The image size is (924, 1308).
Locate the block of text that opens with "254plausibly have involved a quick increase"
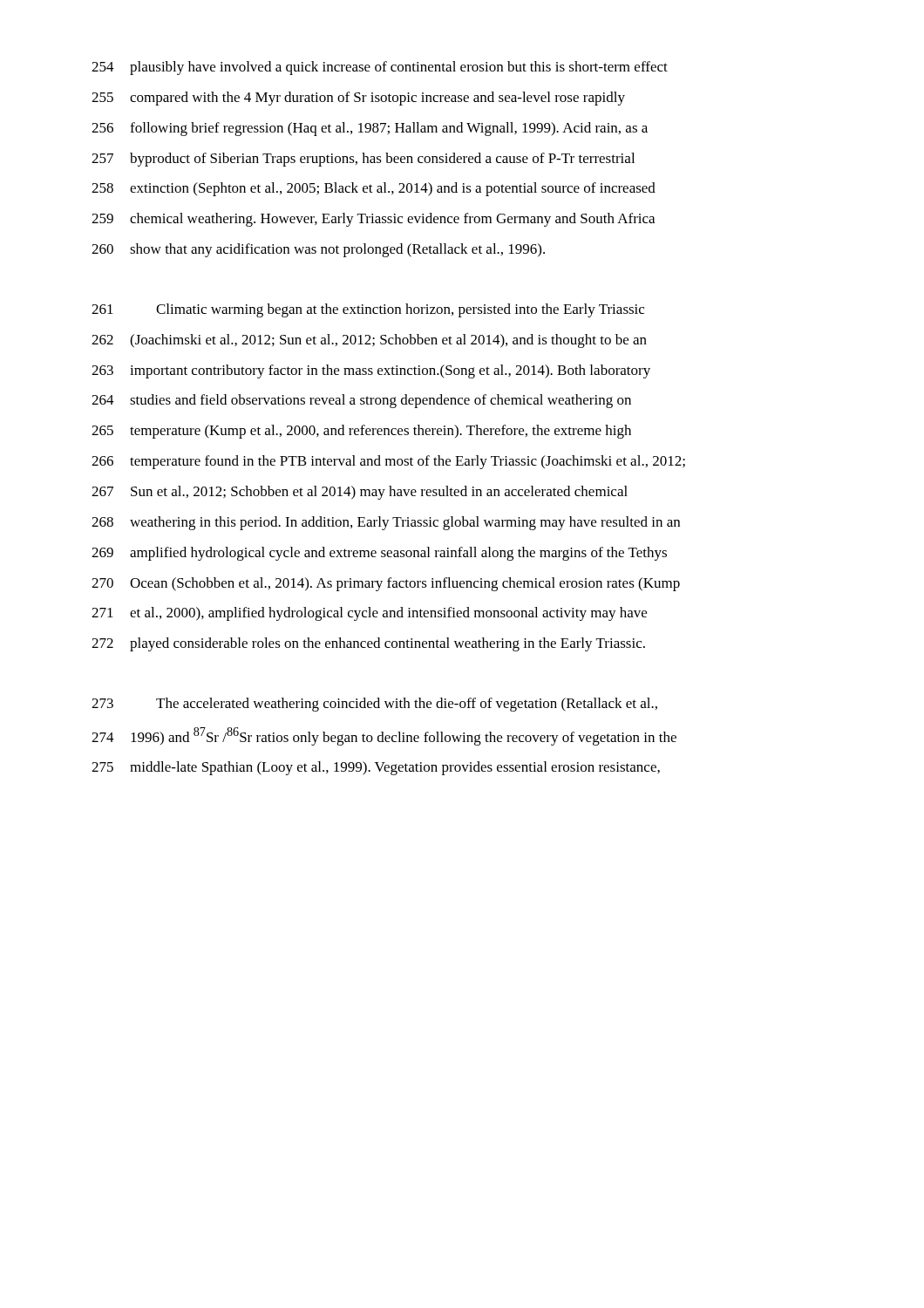point(462,159)
